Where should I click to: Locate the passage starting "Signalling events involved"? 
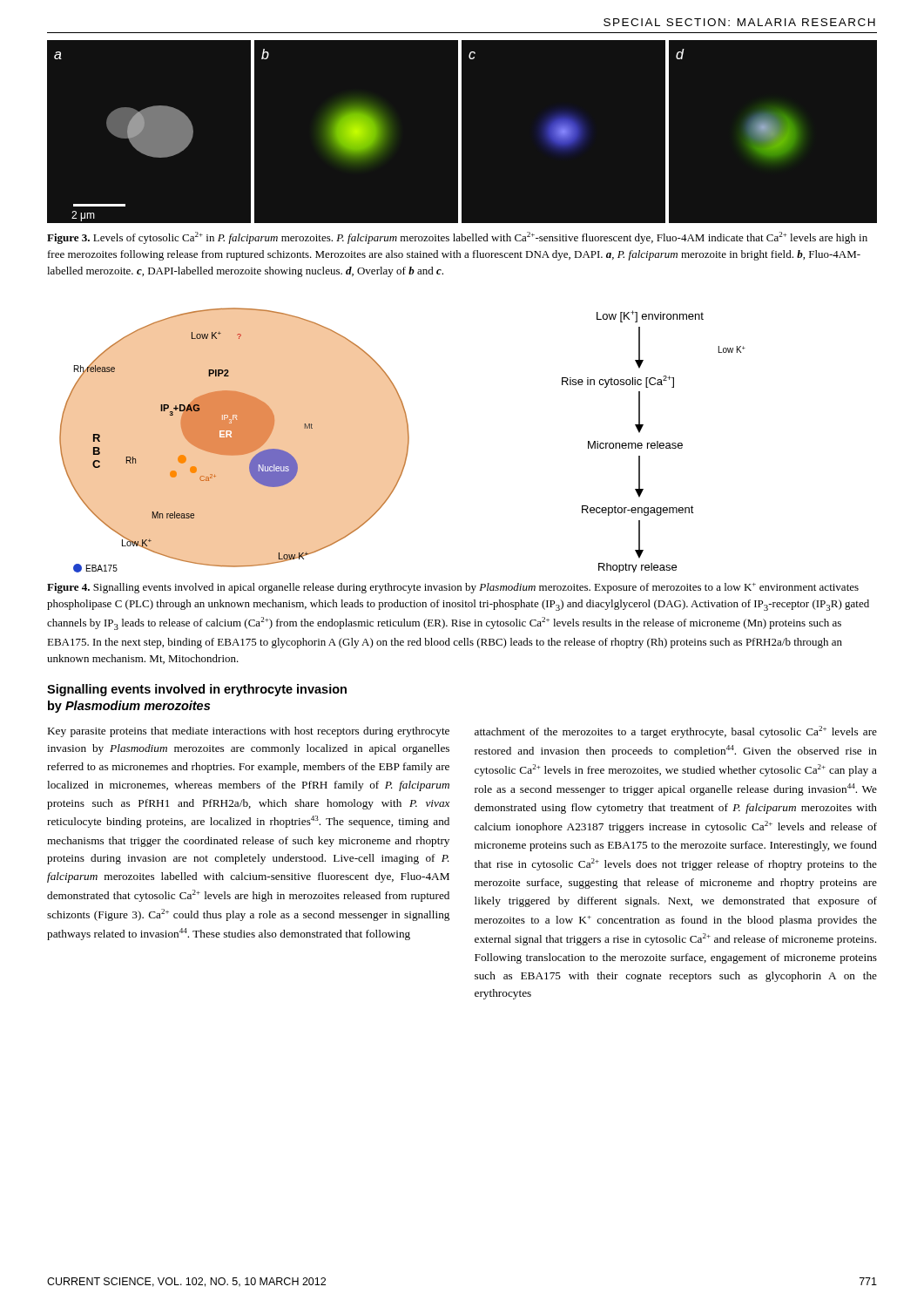197,697
